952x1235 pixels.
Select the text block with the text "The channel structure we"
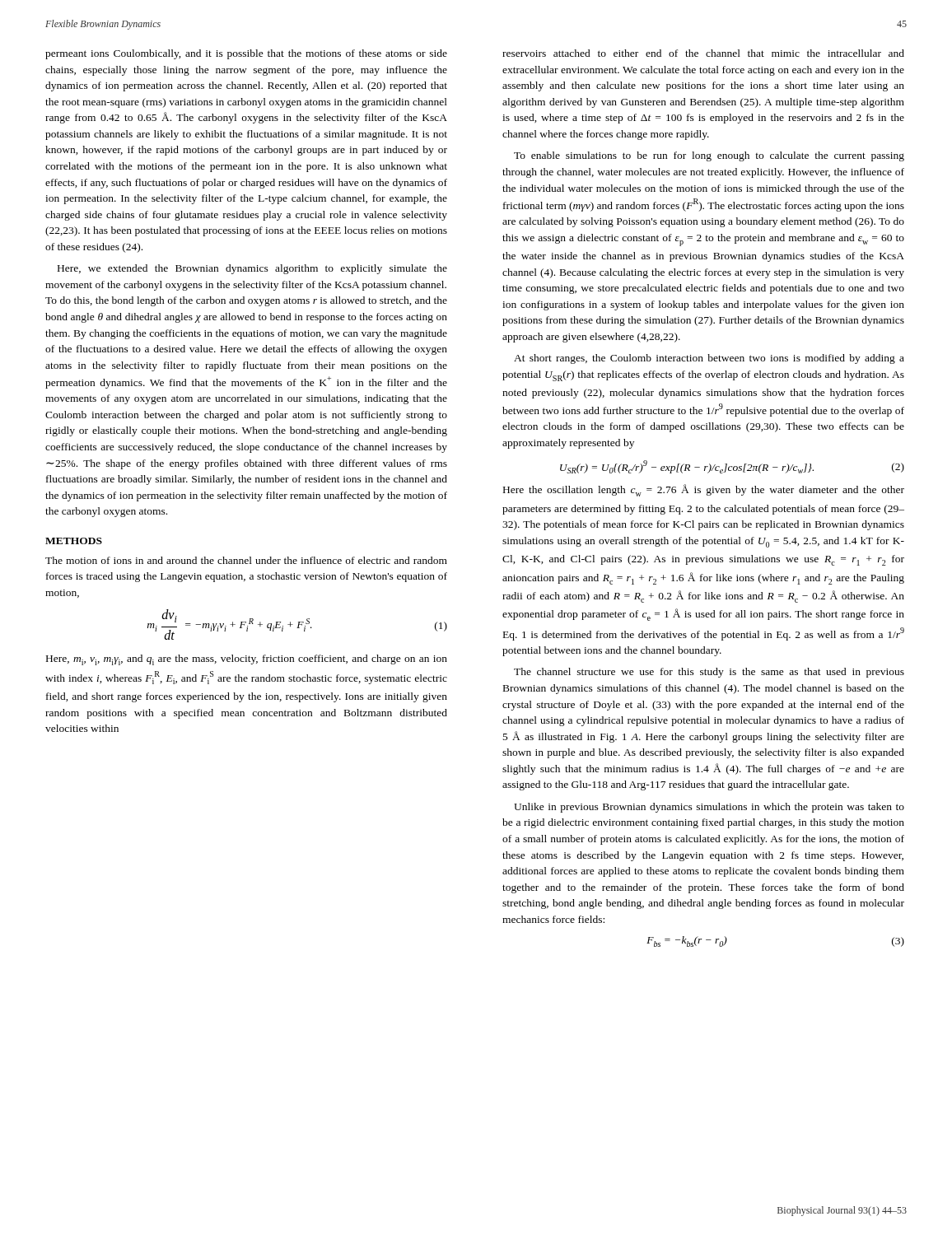tap(703, 728)
